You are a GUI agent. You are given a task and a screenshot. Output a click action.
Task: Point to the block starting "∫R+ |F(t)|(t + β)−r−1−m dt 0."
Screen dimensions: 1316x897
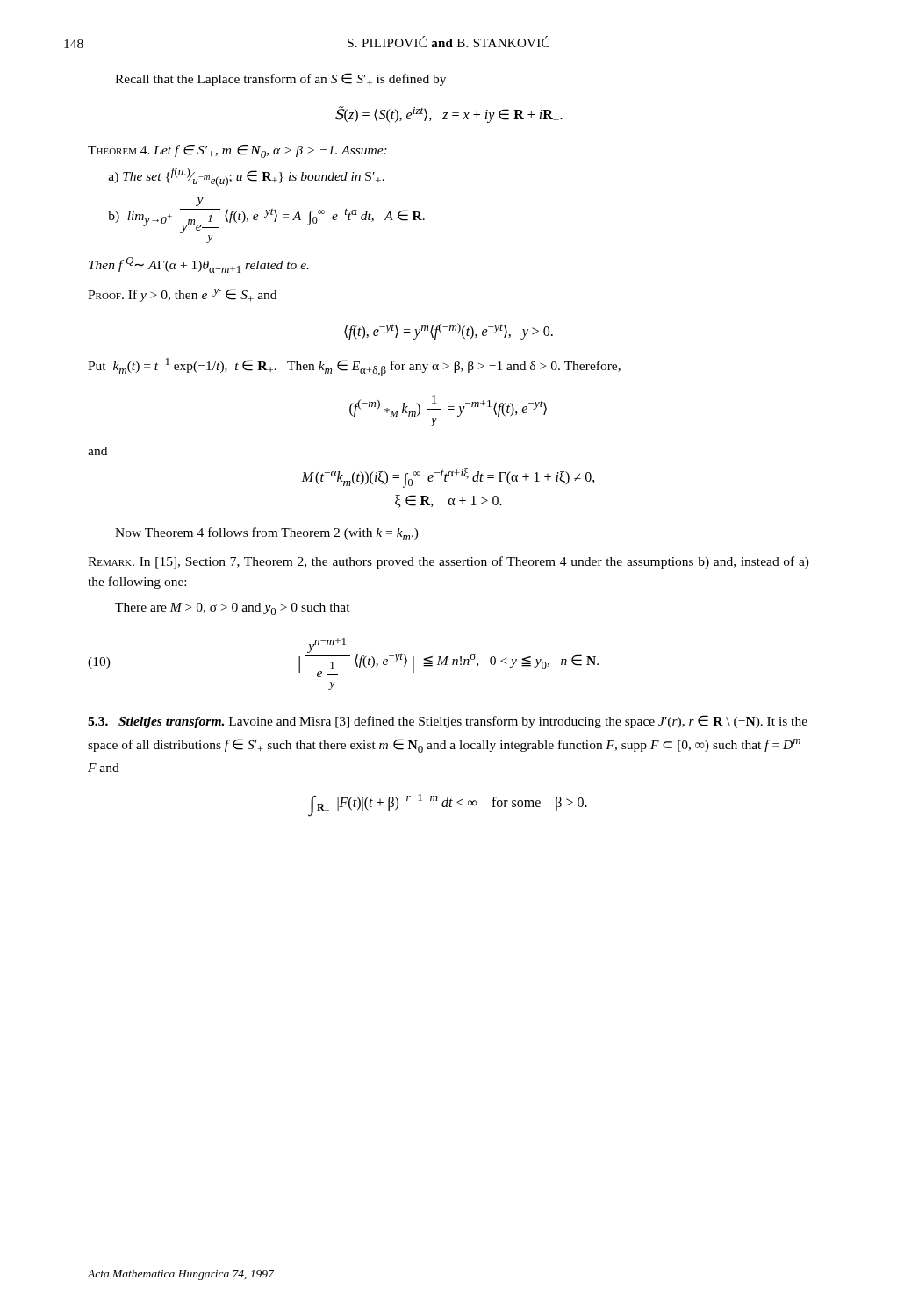pos(448,804)
